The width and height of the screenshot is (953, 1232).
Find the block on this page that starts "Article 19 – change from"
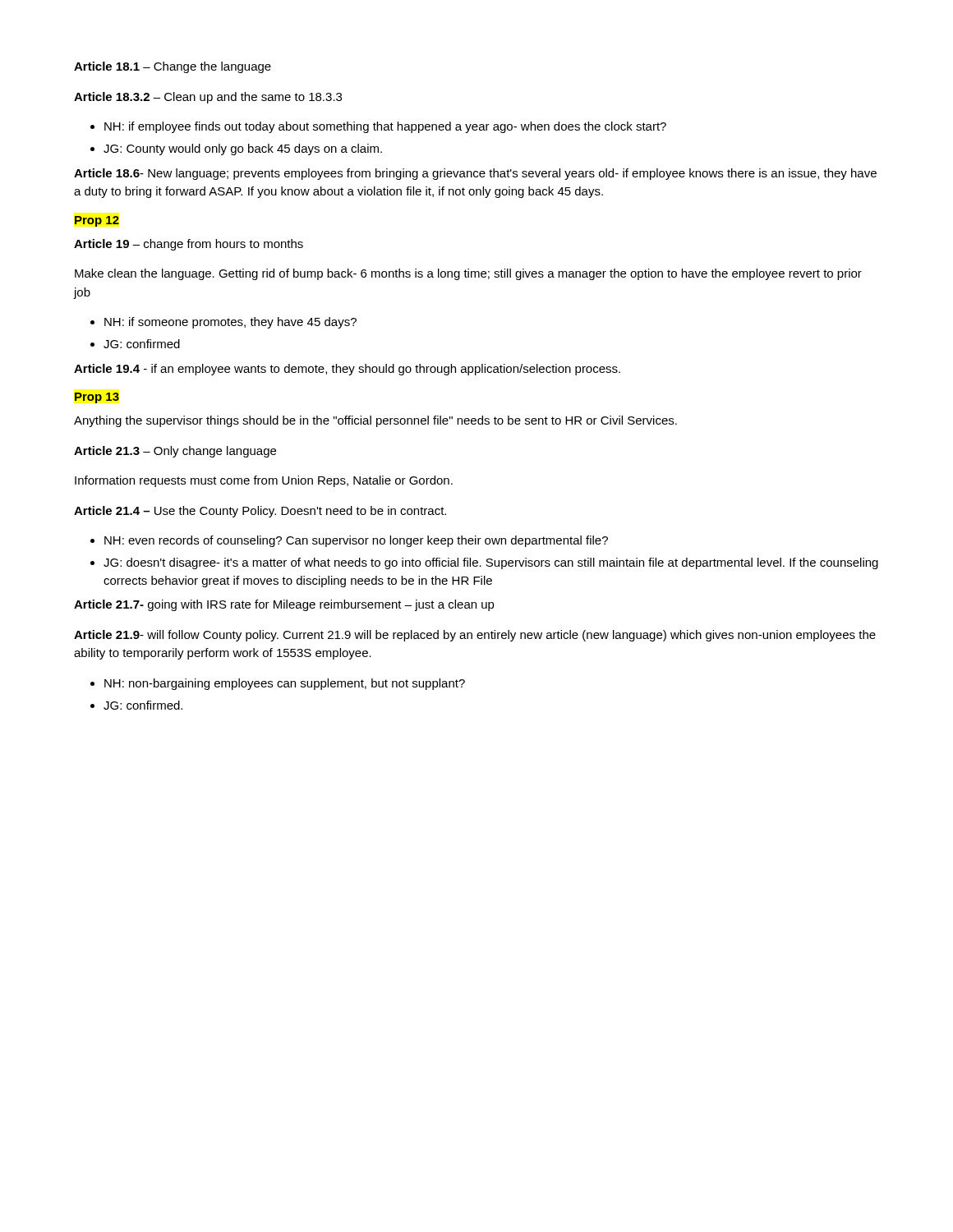click(x=189, y=245)
